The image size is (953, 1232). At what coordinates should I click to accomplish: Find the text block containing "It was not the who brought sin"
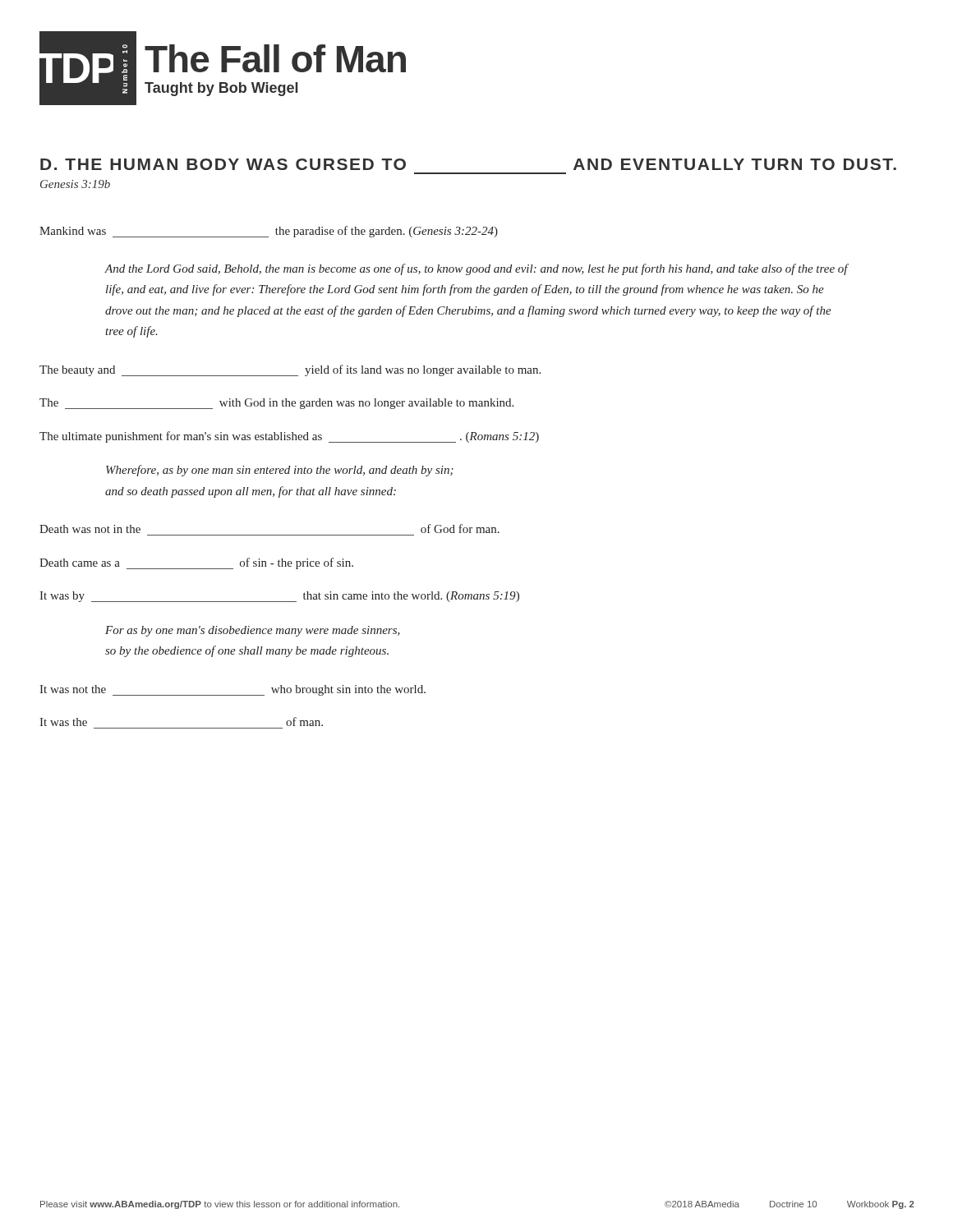pos(233,689)
